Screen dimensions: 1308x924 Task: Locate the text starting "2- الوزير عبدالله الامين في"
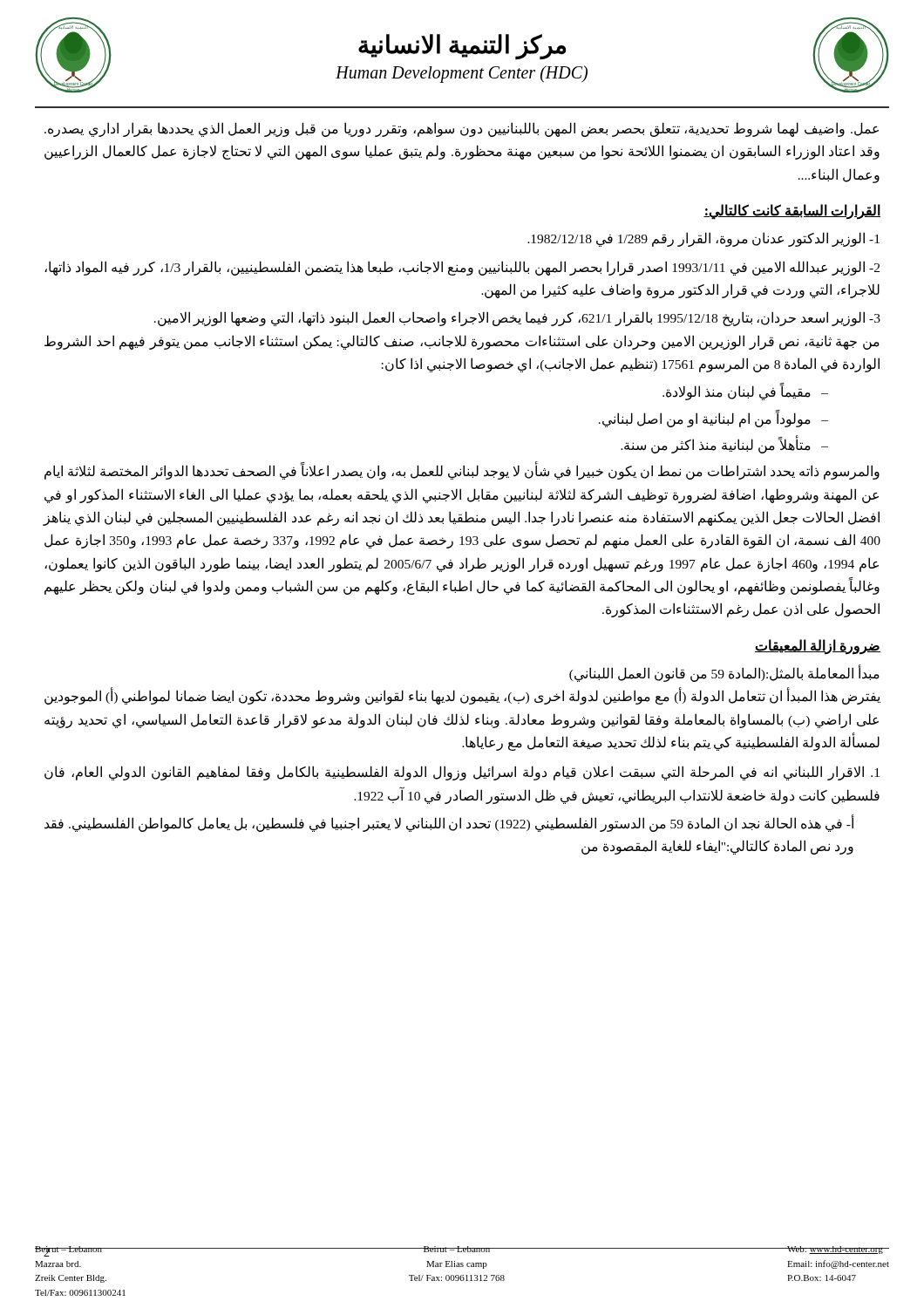click(x=462, y=278)
